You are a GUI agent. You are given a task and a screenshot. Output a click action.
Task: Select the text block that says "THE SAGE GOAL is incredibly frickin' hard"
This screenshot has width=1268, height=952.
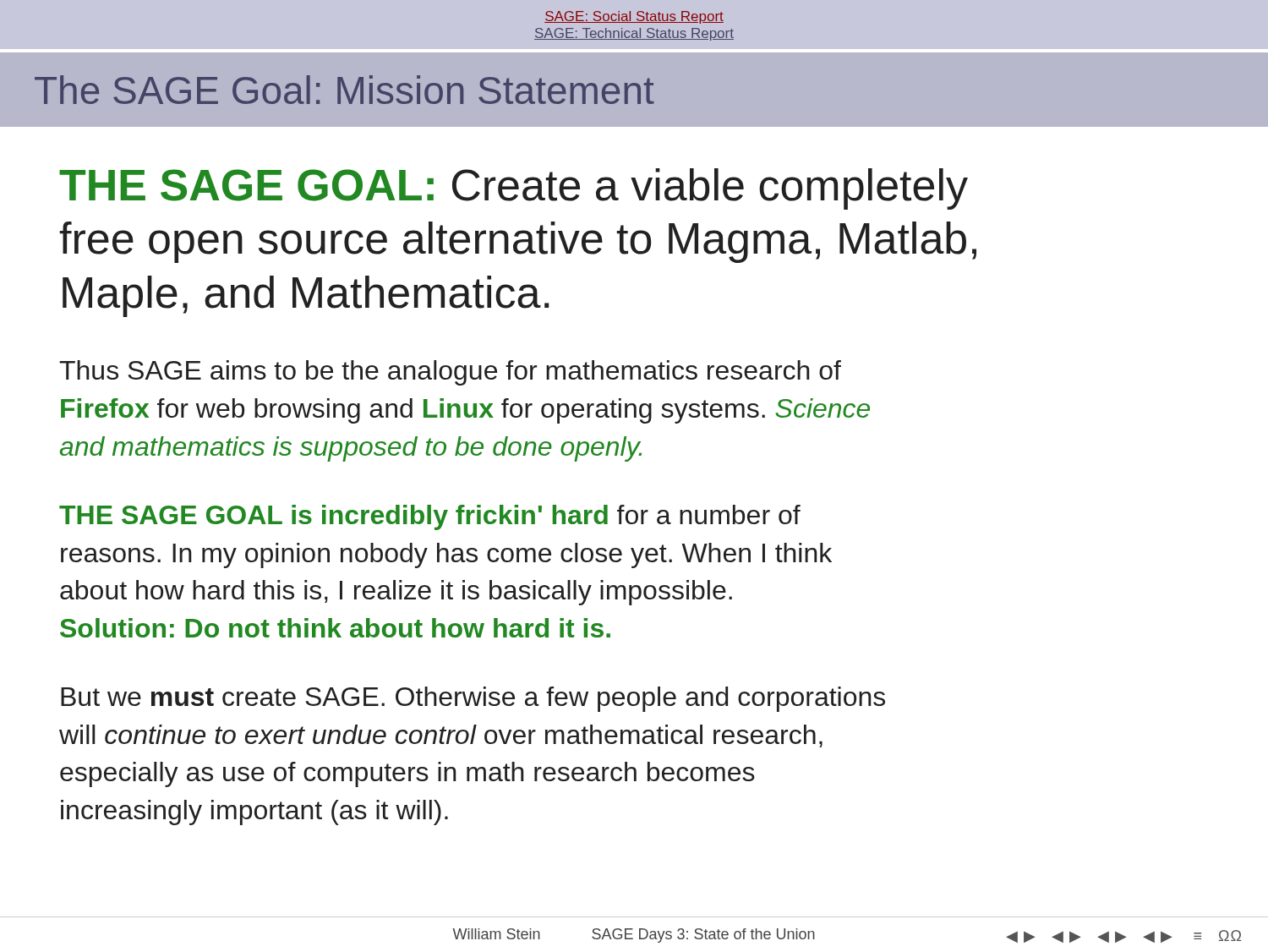pyautogui.click(x=446, y=571)
